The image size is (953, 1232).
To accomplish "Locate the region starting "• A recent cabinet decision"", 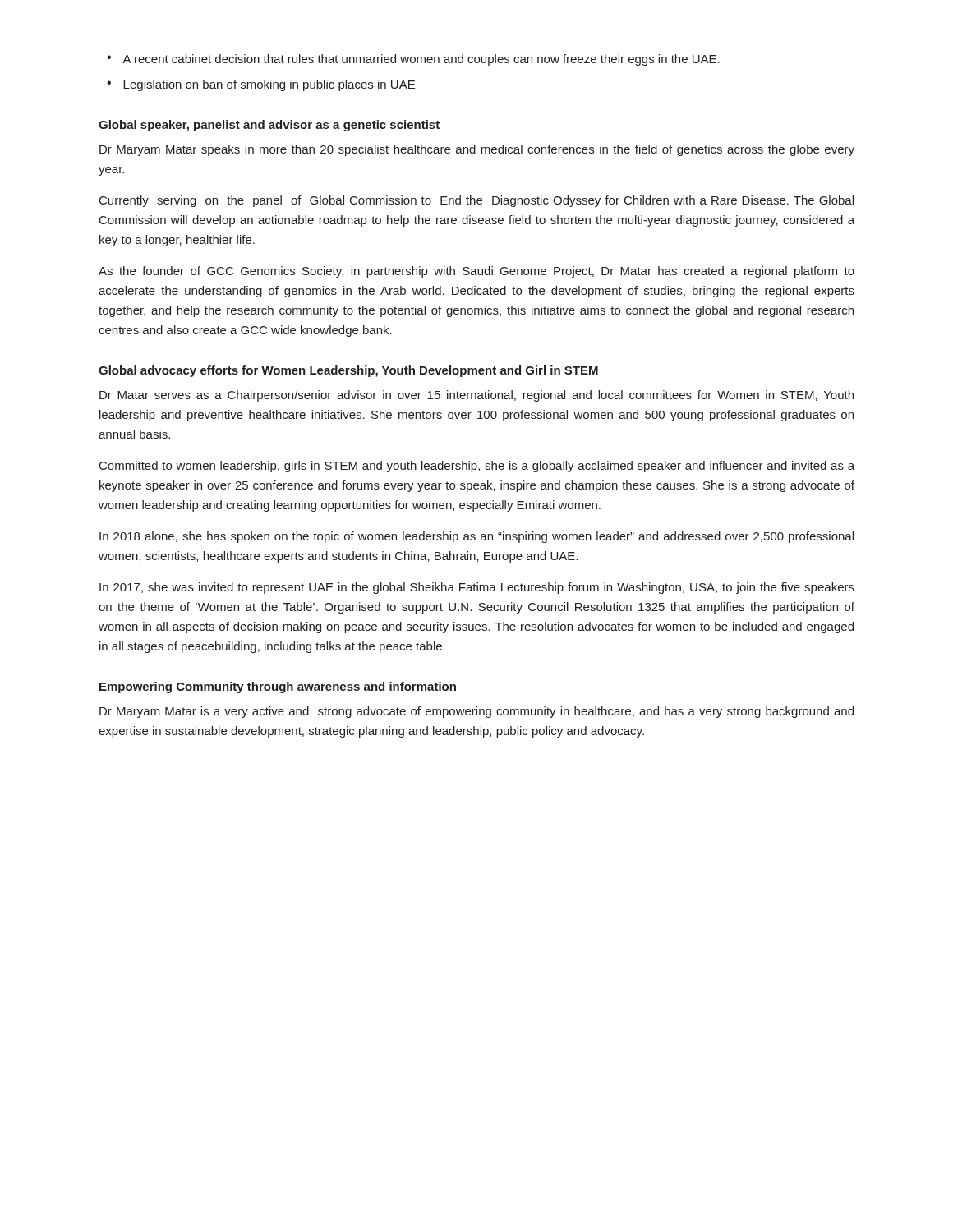I will coord(414,59).
